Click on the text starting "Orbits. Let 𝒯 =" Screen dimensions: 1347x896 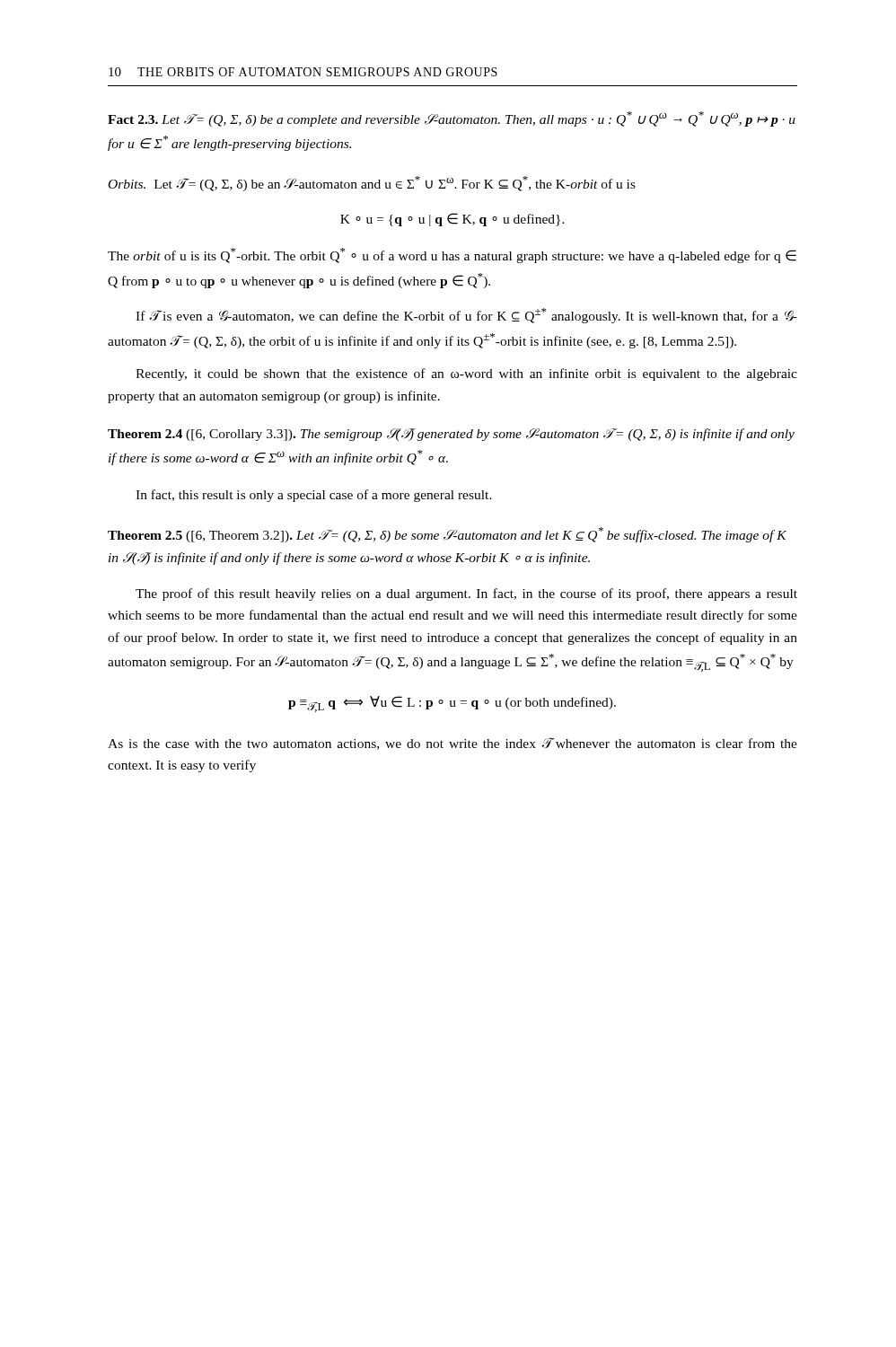pos(372,182)
